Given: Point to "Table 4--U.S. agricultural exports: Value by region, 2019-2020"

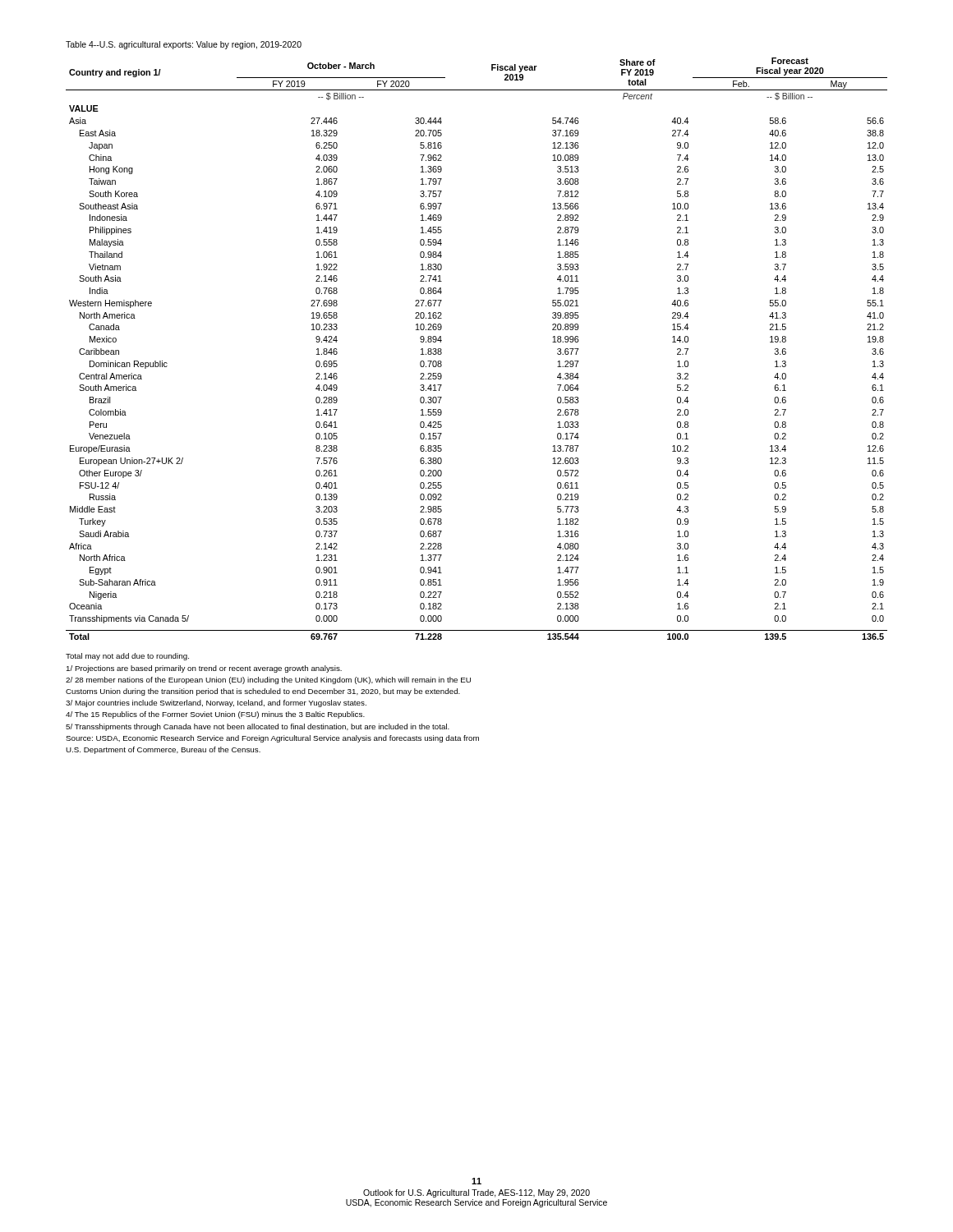Looking at the screenshot, I should pos(184,44).
